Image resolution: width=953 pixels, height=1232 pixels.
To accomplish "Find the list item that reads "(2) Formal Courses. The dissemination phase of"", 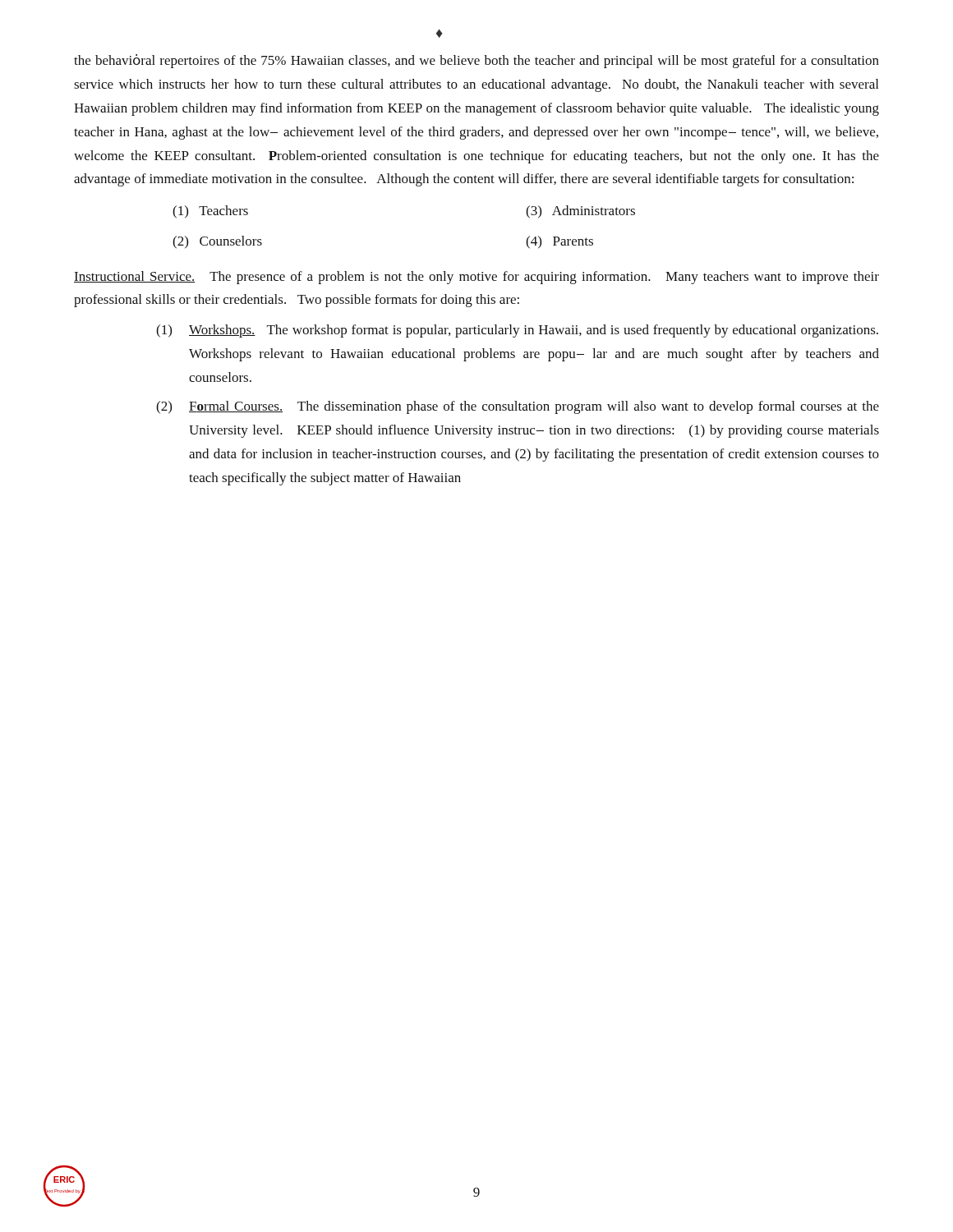I will coord(518,443).
